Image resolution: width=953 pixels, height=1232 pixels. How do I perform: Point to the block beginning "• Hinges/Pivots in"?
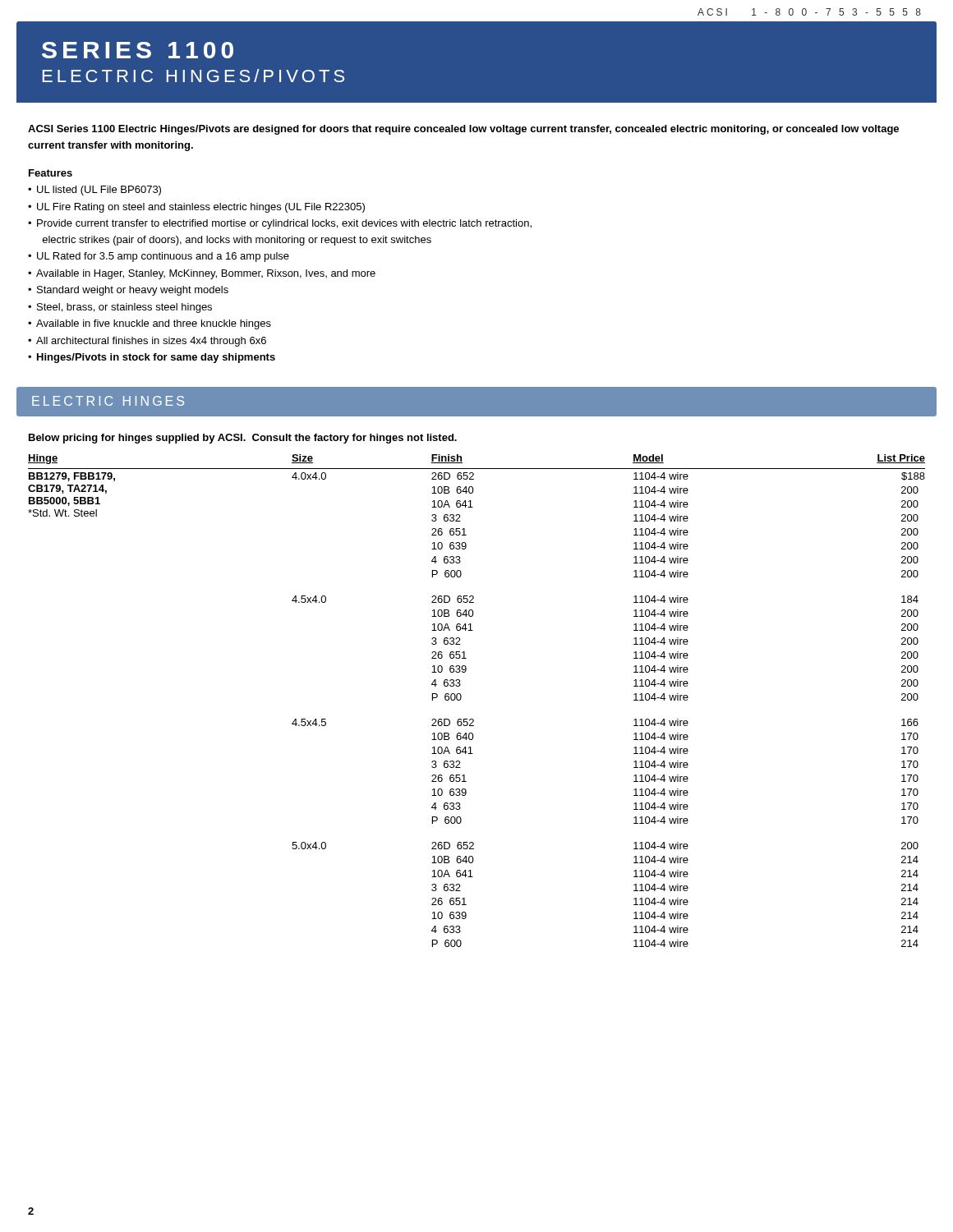156,357
